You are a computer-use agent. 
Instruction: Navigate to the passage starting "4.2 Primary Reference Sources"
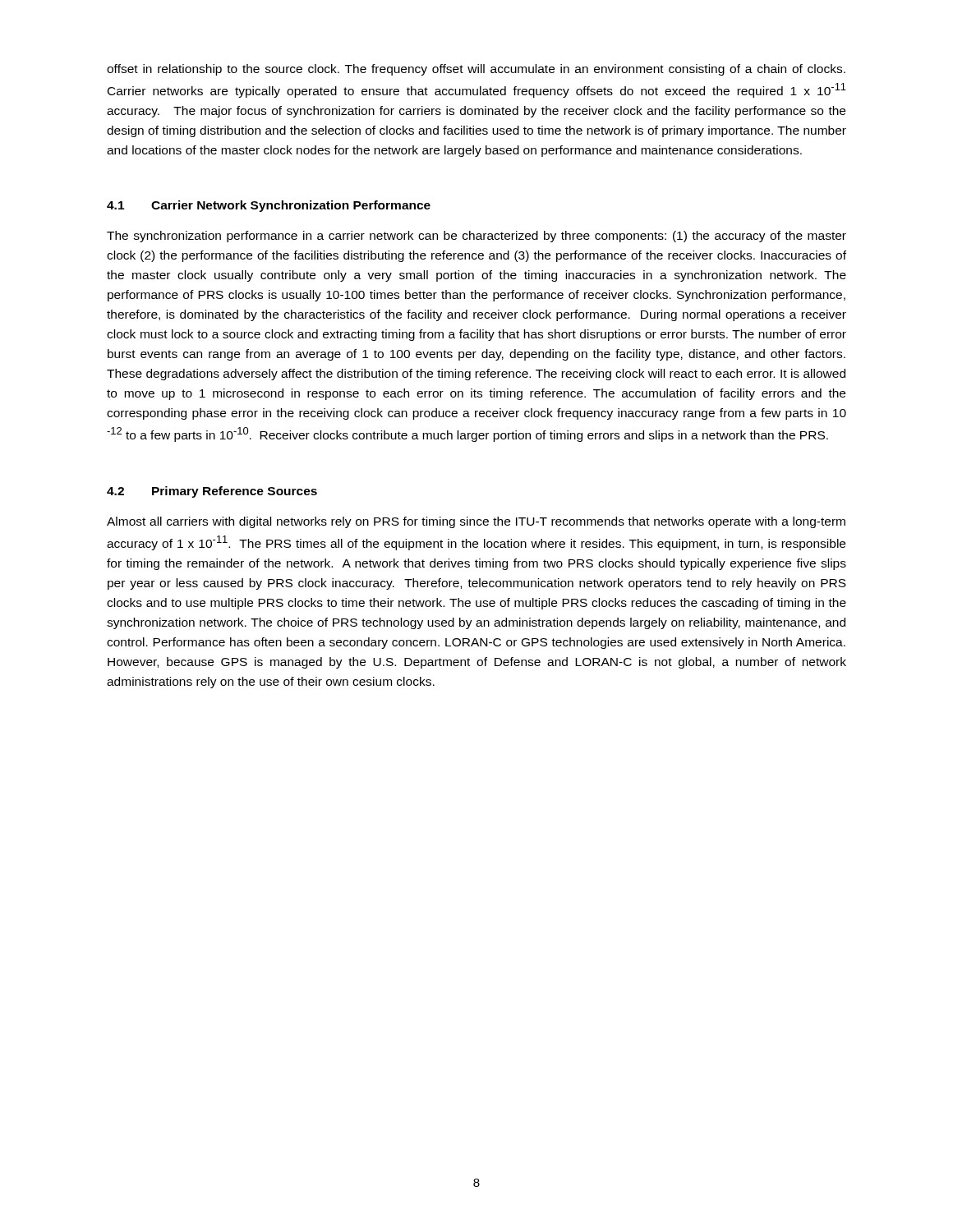coord(212,491)
